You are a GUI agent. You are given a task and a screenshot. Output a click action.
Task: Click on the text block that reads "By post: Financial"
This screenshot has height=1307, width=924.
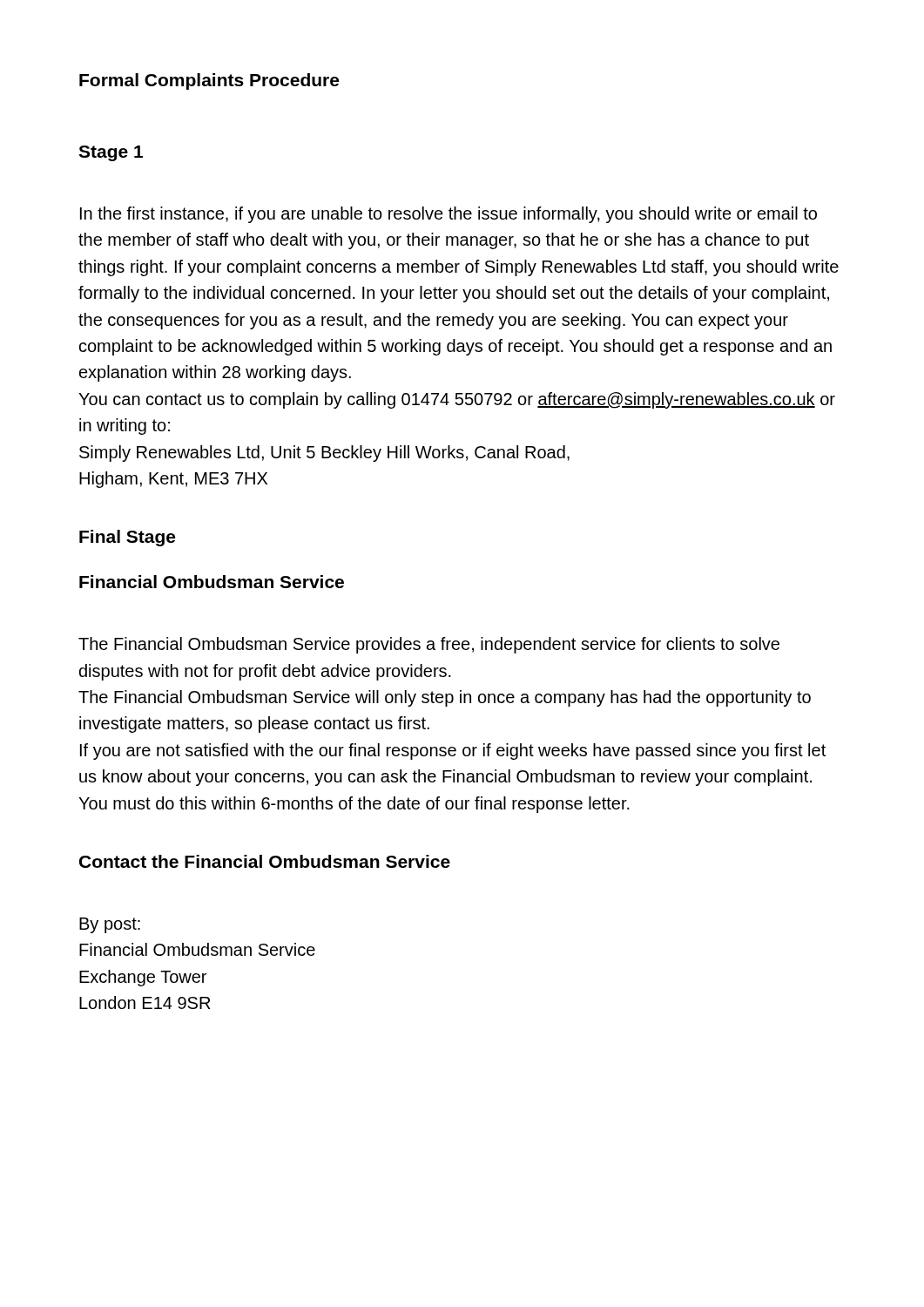click(197, 963)
